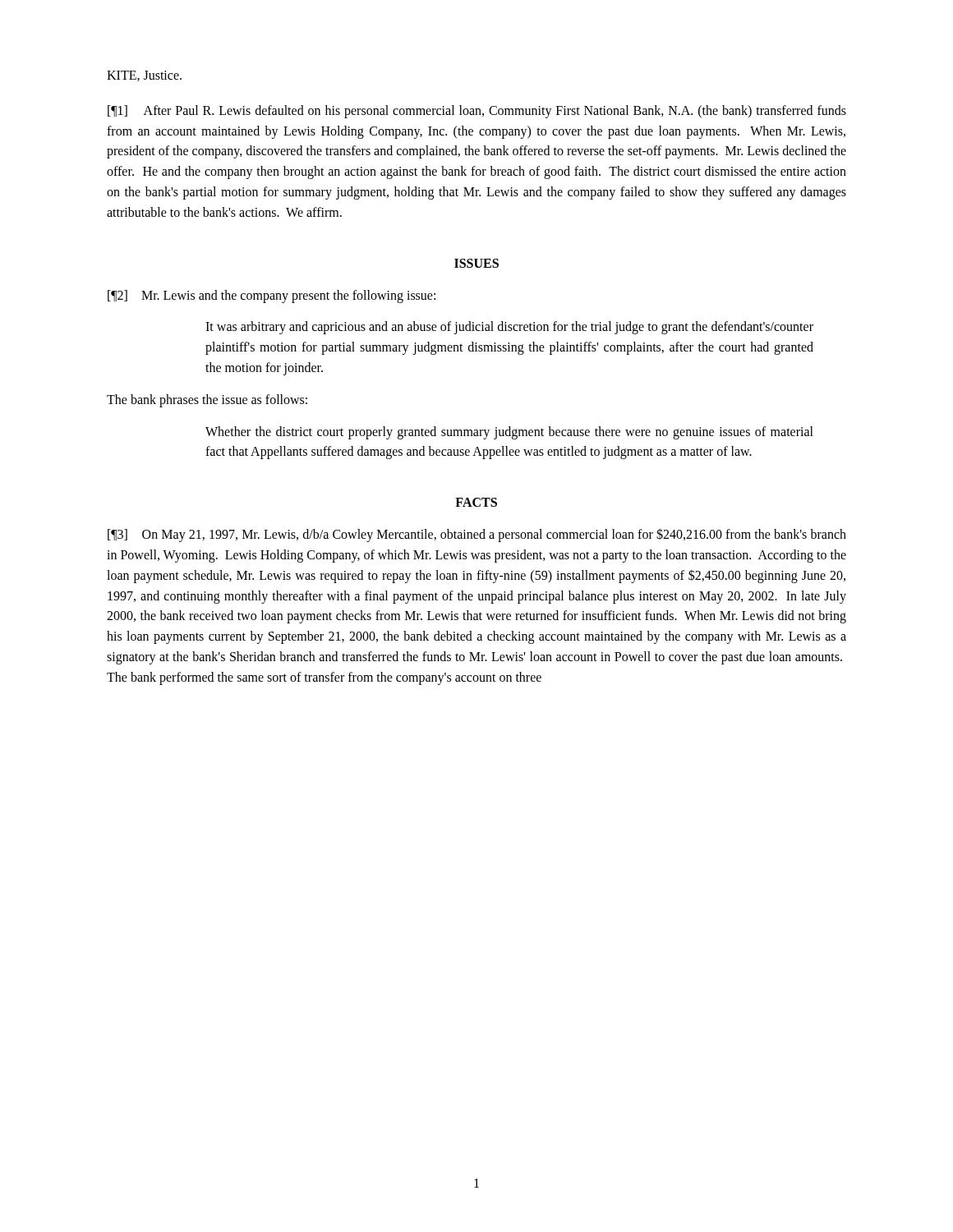Image resolution: width=953 pixels, height=1232 pixels.
Task: Find the element starting "[¶3] On May"
Action: click(476, 606)
